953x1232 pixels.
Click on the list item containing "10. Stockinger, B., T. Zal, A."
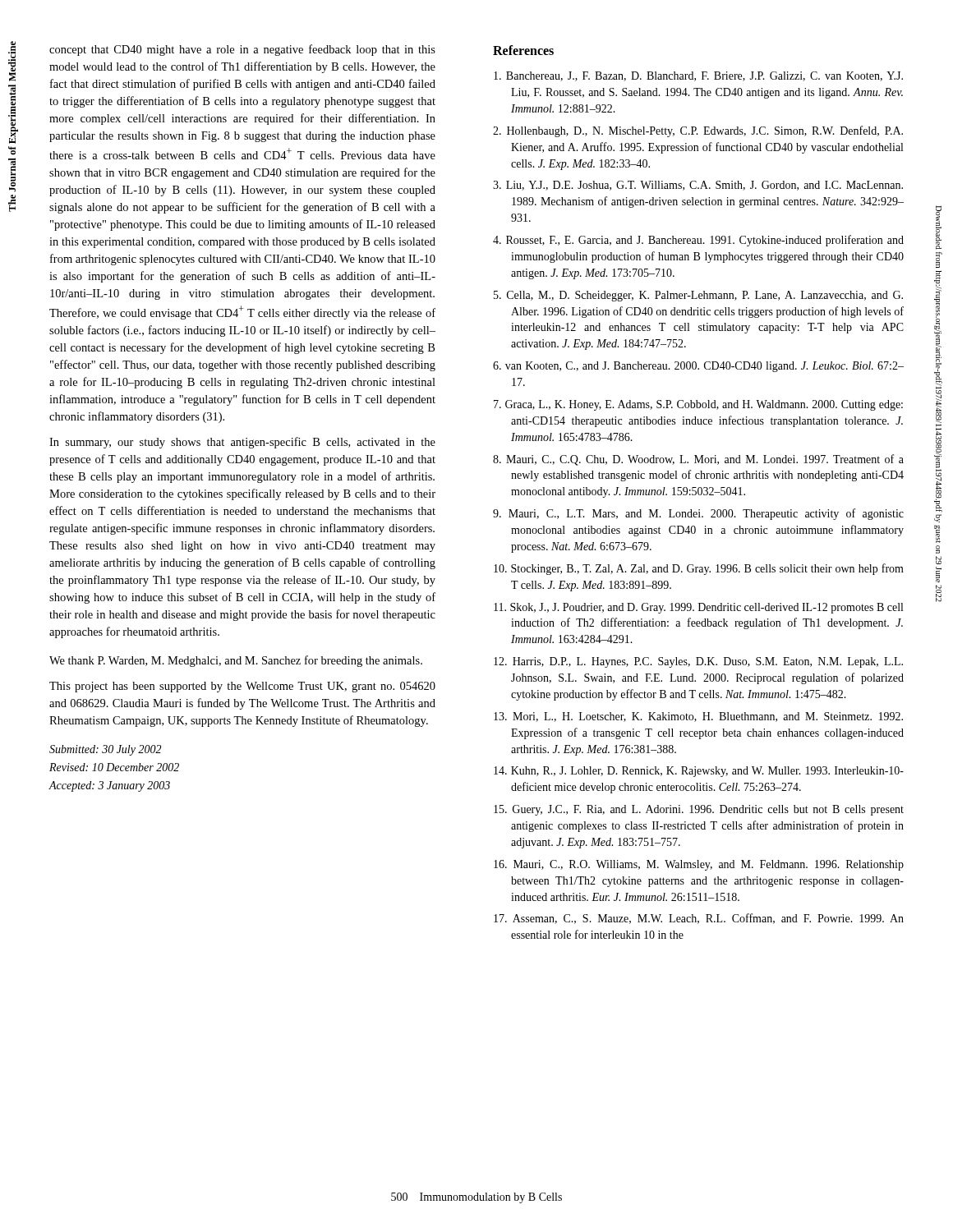[698, 577]
